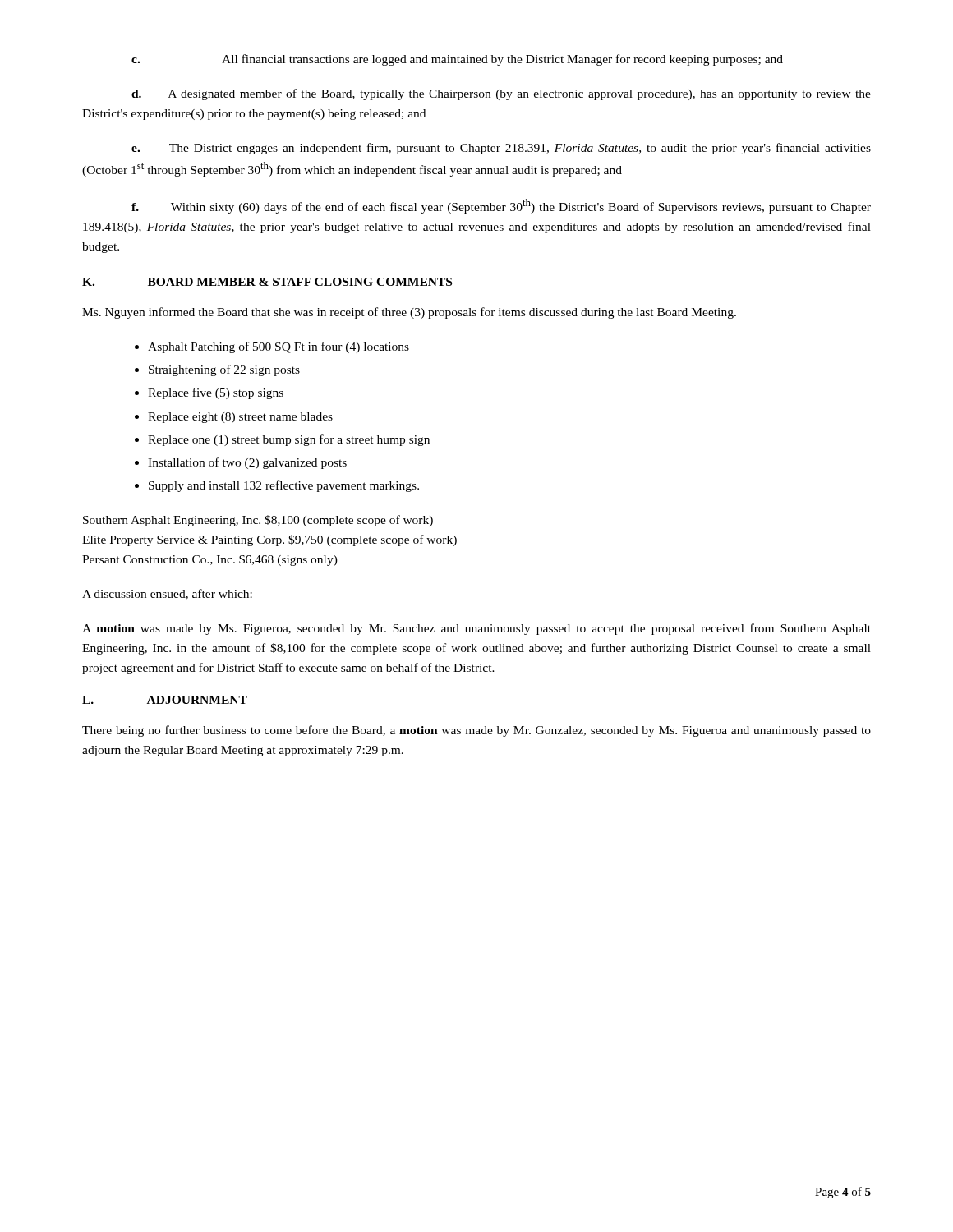This screenshot has width=953, height=1232.
Task: Locate the element starting "Replace five (5)"
Action: (x=216, y=393)
